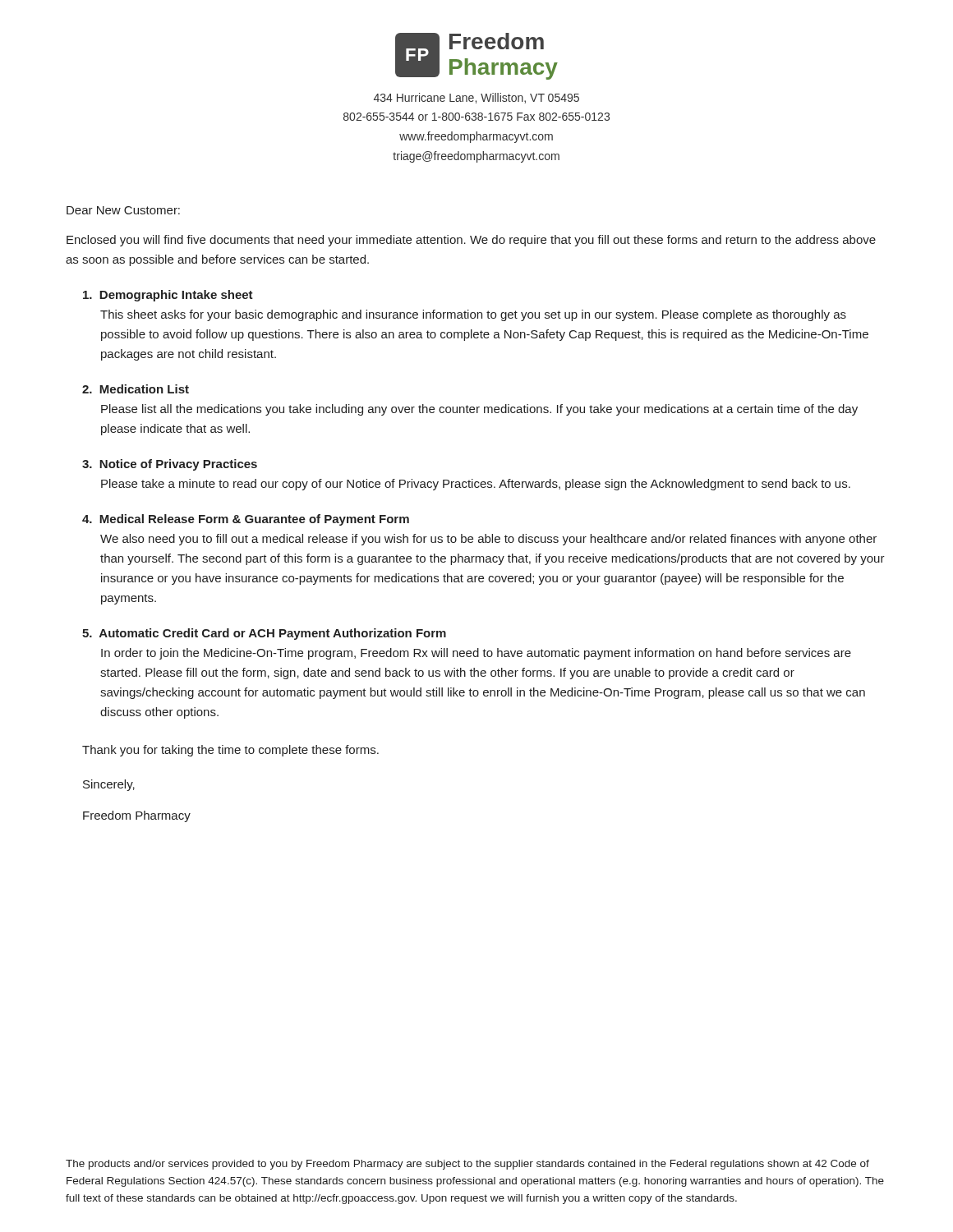Locate the block of text that opens with "3. Notice of Privacy"
Screen dimensions: 1232x953
[x=485, y=475]
